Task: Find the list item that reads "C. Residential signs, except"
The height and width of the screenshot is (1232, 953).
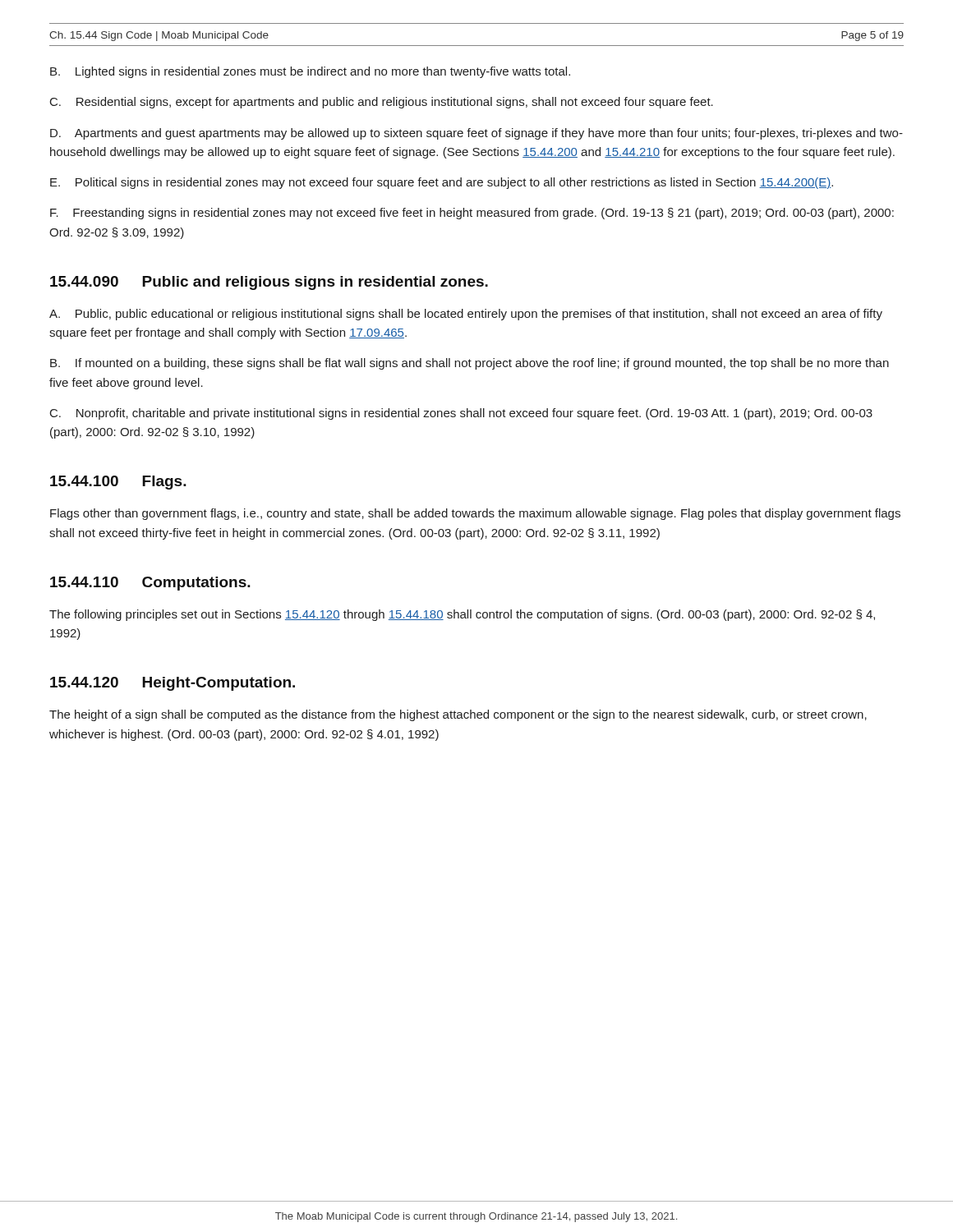Action: pyautogui.click(x=382, y=102)
